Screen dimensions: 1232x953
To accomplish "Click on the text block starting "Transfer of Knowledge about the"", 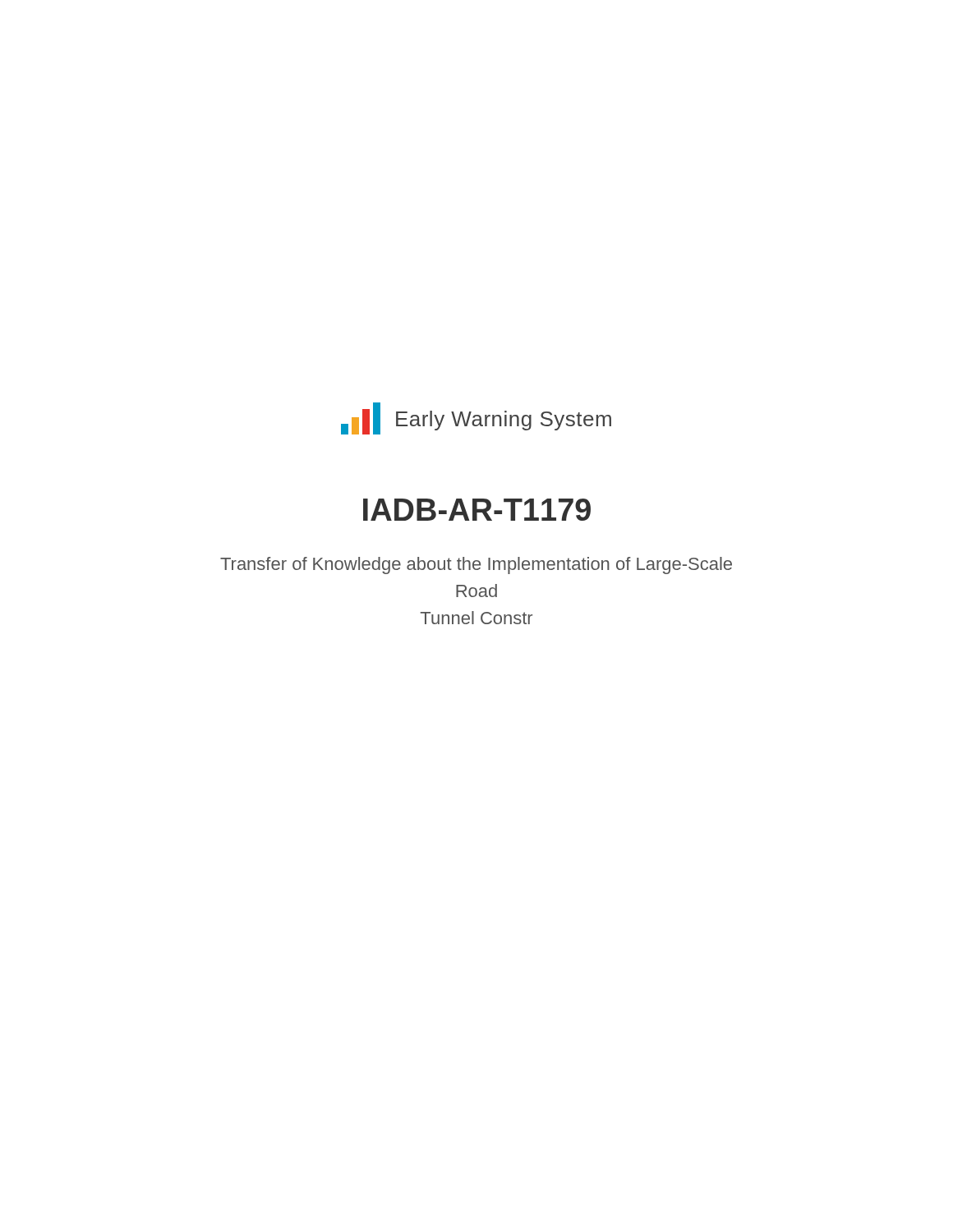I will [476, 591].
